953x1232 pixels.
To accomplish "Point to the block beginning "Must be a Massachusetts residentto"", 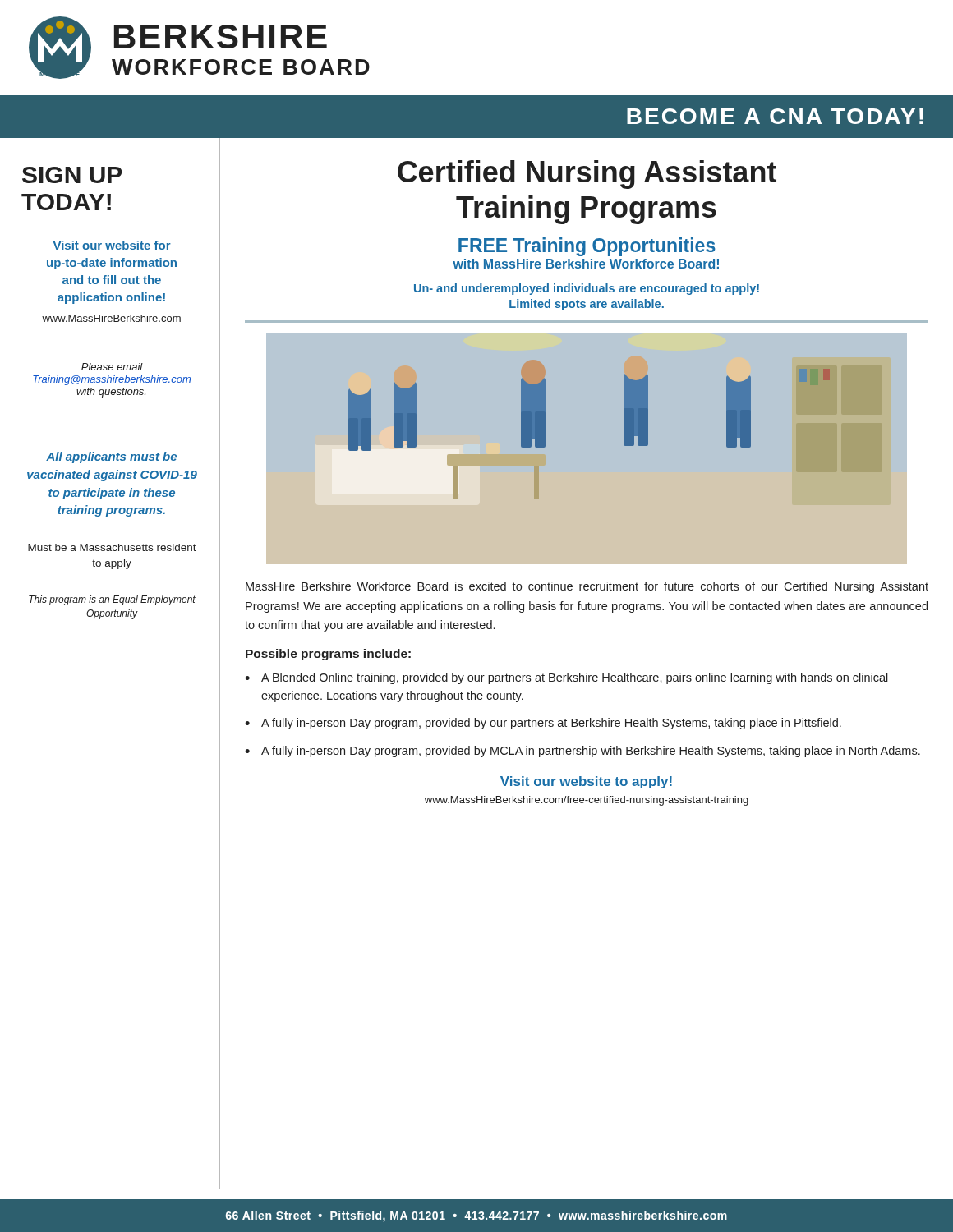I will click(112, 555).
